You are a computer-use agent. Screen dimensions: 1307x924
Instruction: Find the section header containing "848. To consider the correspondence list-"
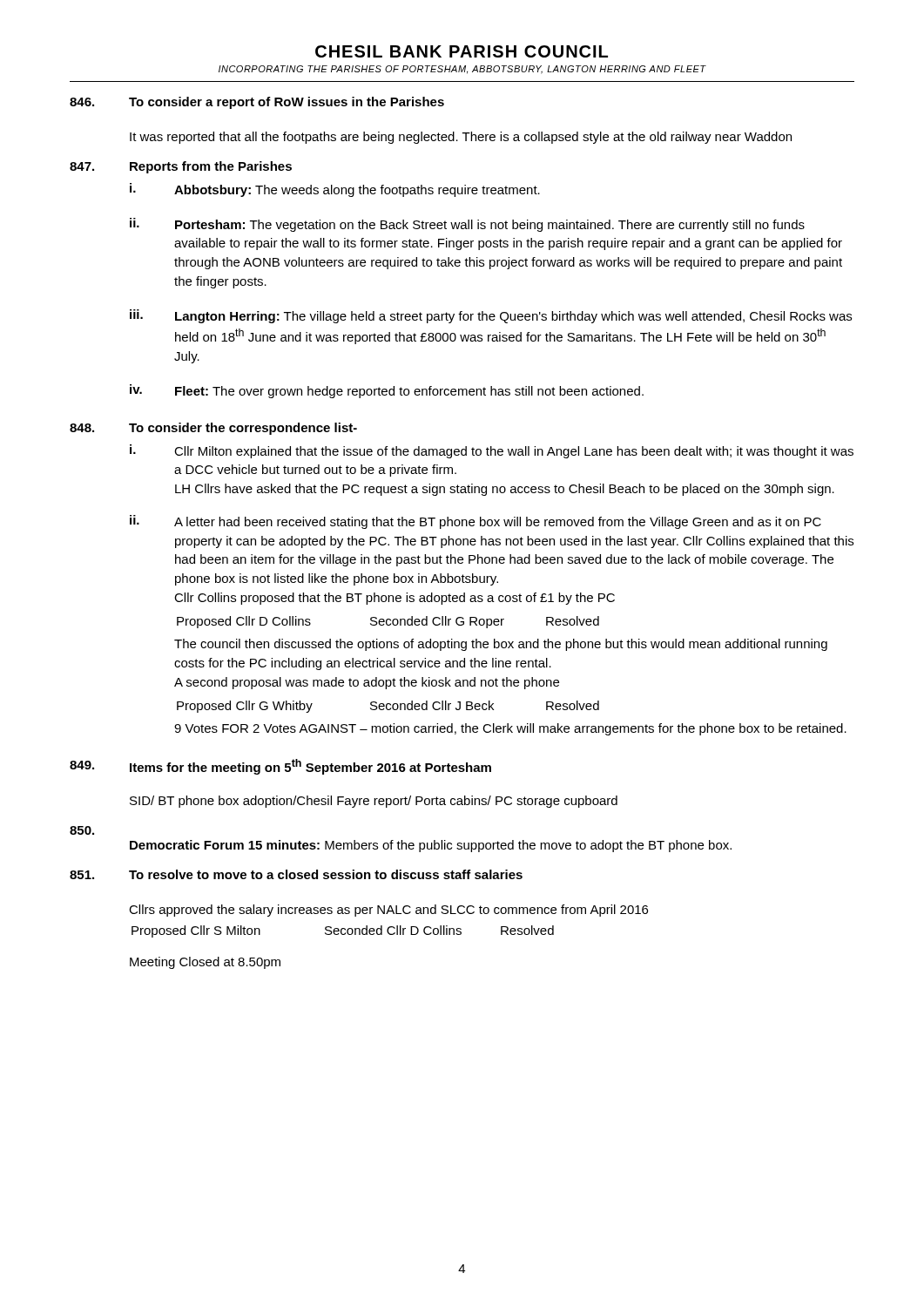pos(213,429)
